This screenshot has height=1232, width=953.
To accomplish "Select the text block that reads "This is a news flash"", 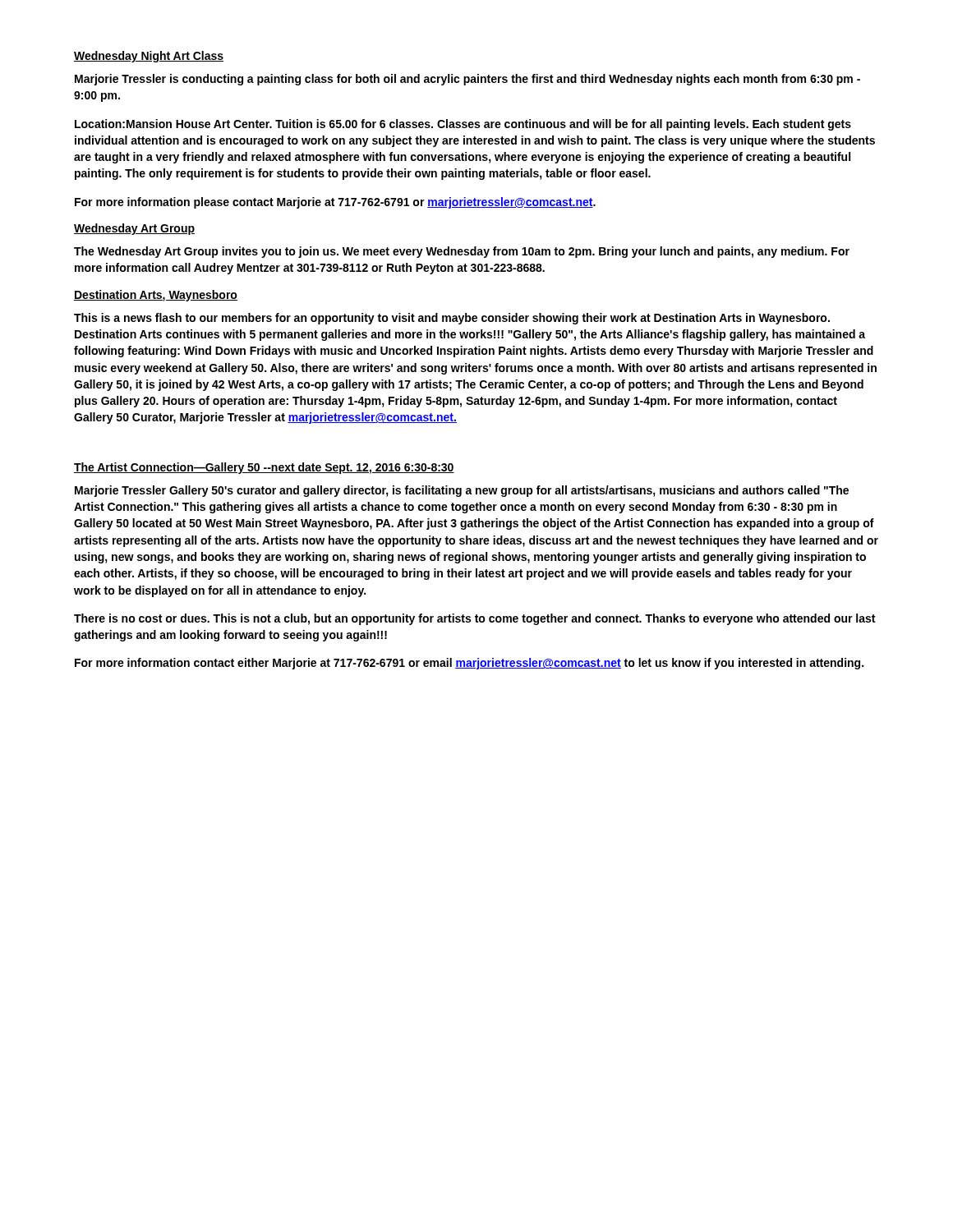I will coord(476,368).
